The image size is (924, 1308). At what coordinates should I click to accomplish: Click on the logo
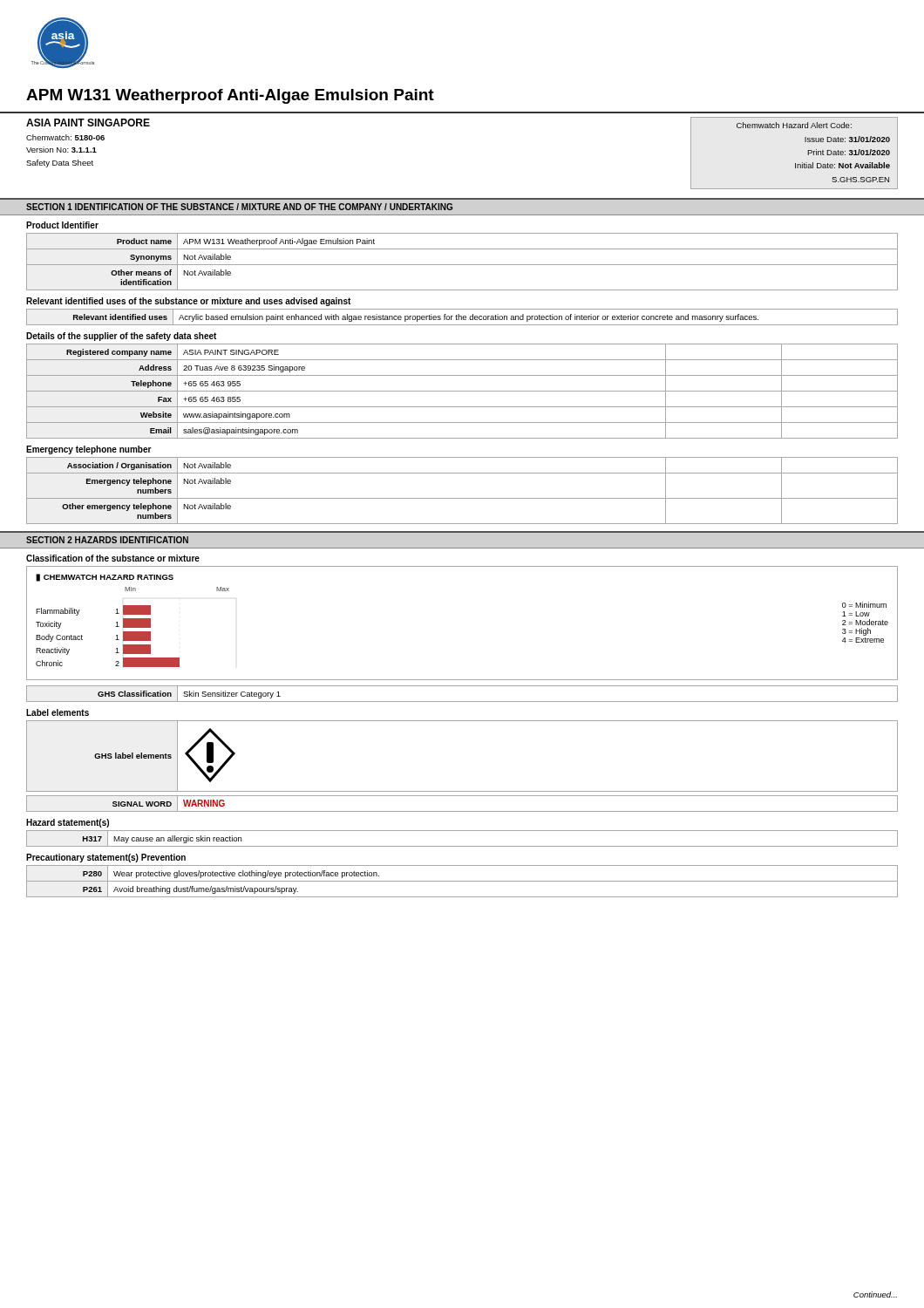tap(65, 47)
